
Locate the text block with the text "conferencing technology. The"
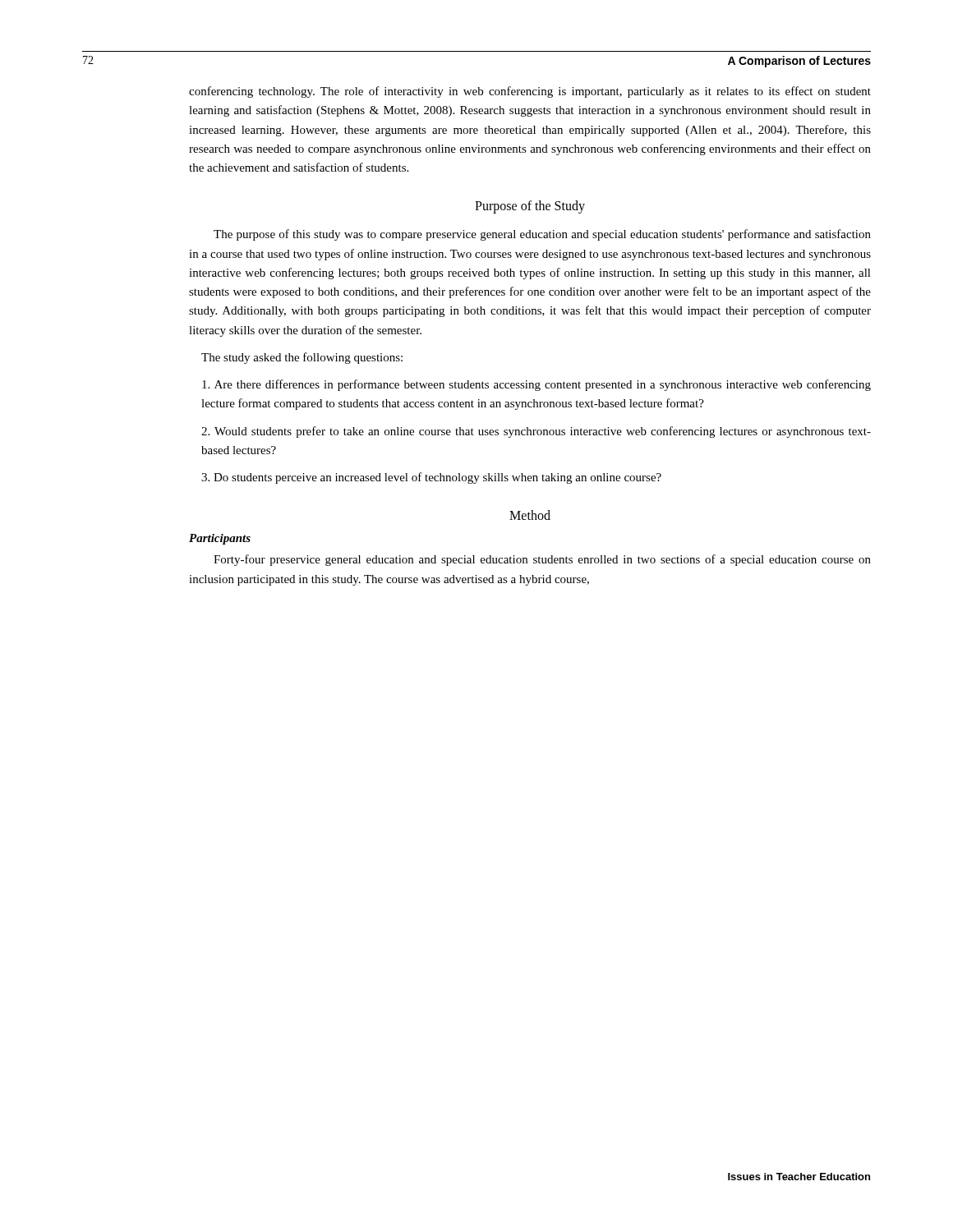(x=530, y=129)
